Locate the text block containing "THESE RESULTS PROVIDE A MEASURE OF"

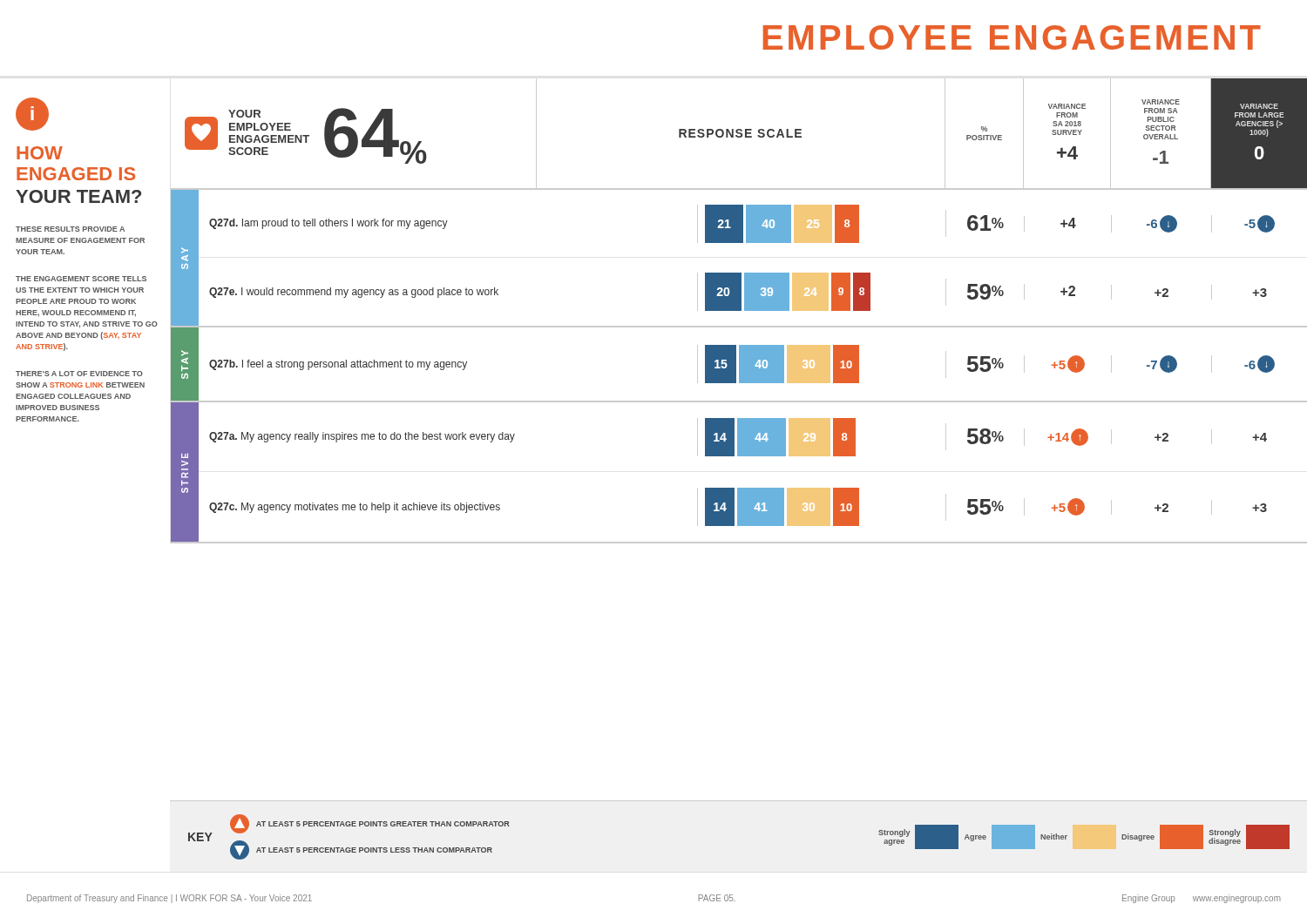click(80, 240)
